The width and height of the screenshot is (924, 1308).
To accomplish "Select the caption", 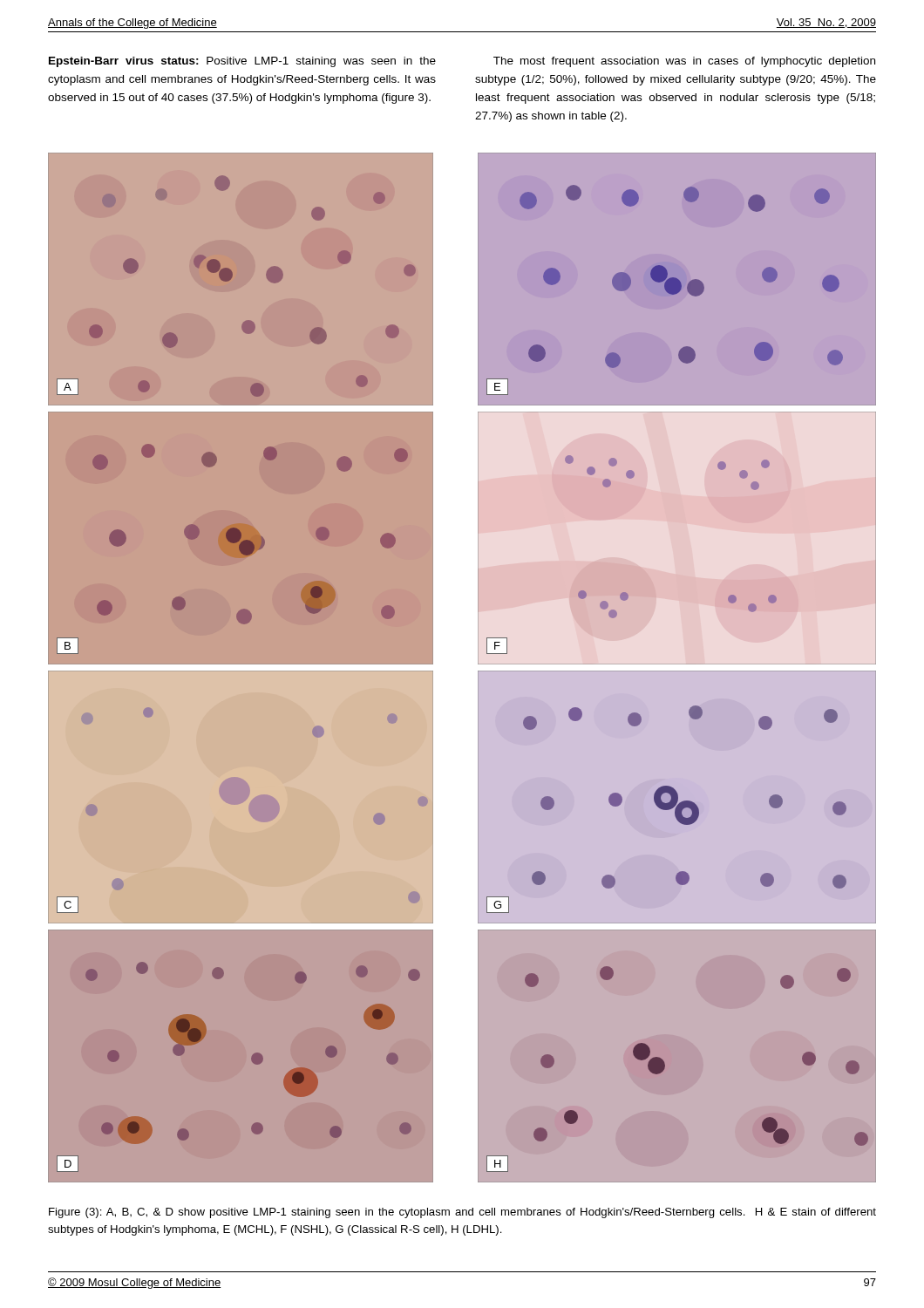I will 462,1220.
